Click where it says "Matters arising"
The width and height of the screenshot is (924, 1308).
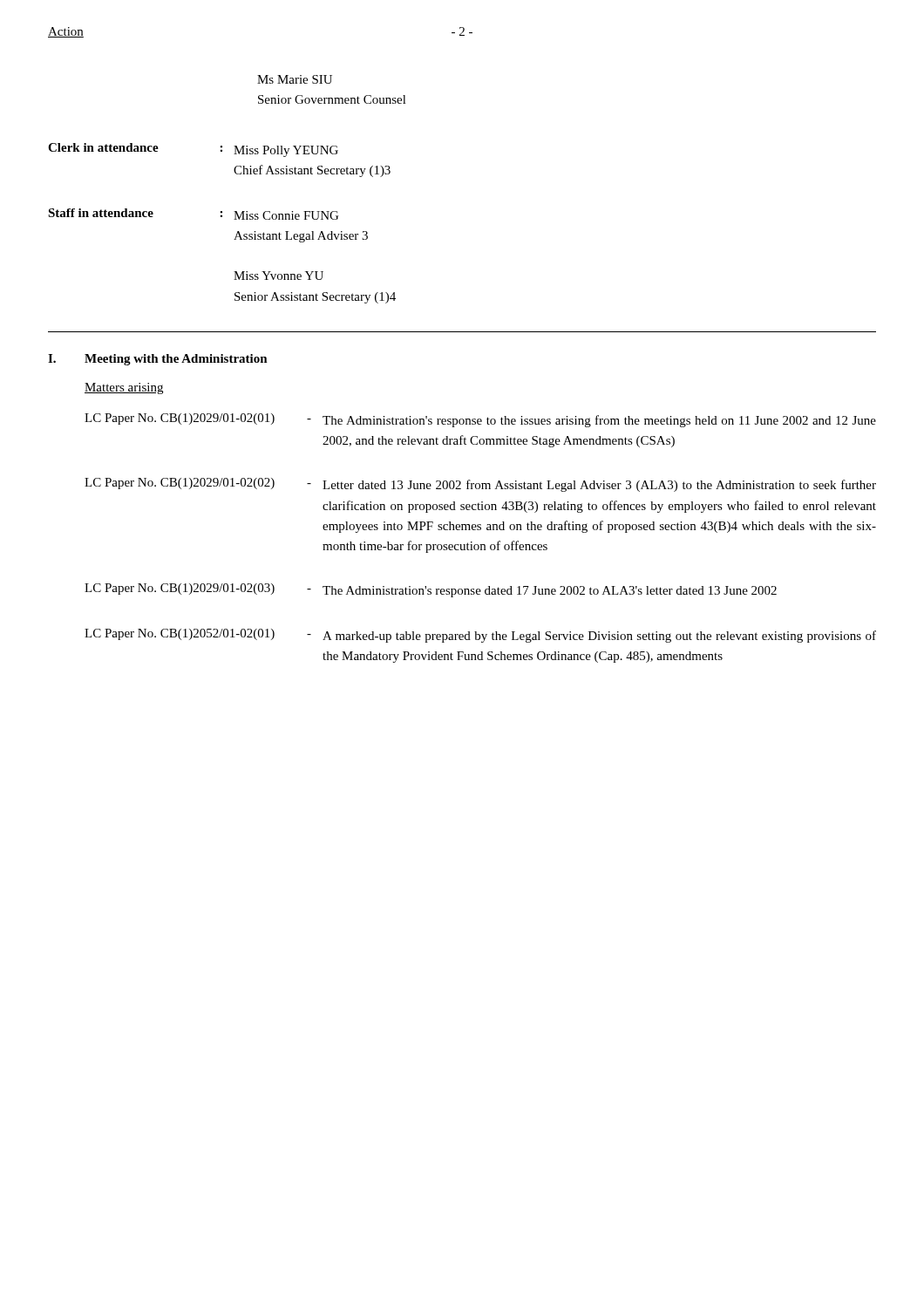(x=124, y=387)
